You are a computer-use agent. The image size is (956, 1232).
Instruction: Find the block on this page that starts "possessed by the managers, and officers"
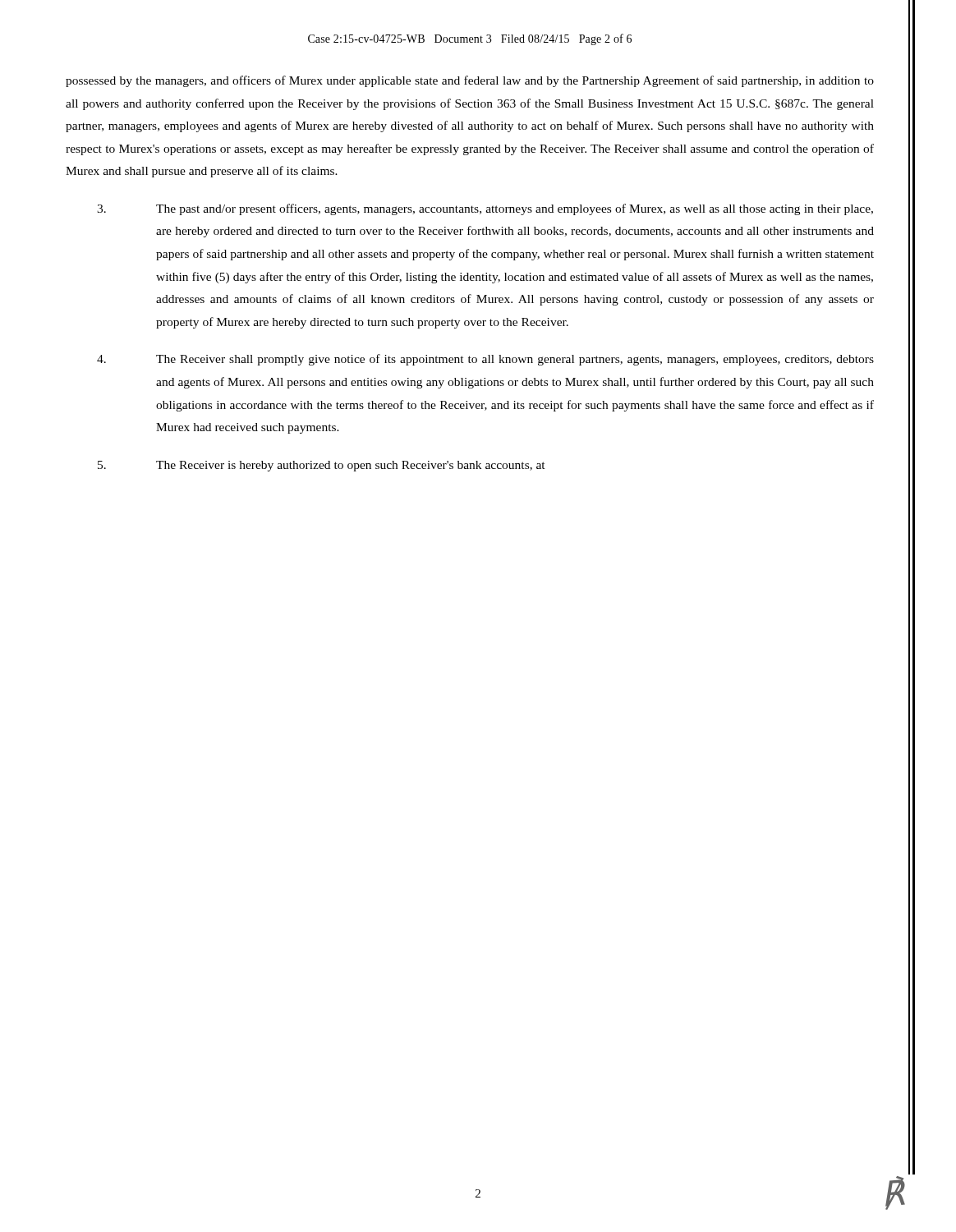pyautogui.click(x=470, y=125)
